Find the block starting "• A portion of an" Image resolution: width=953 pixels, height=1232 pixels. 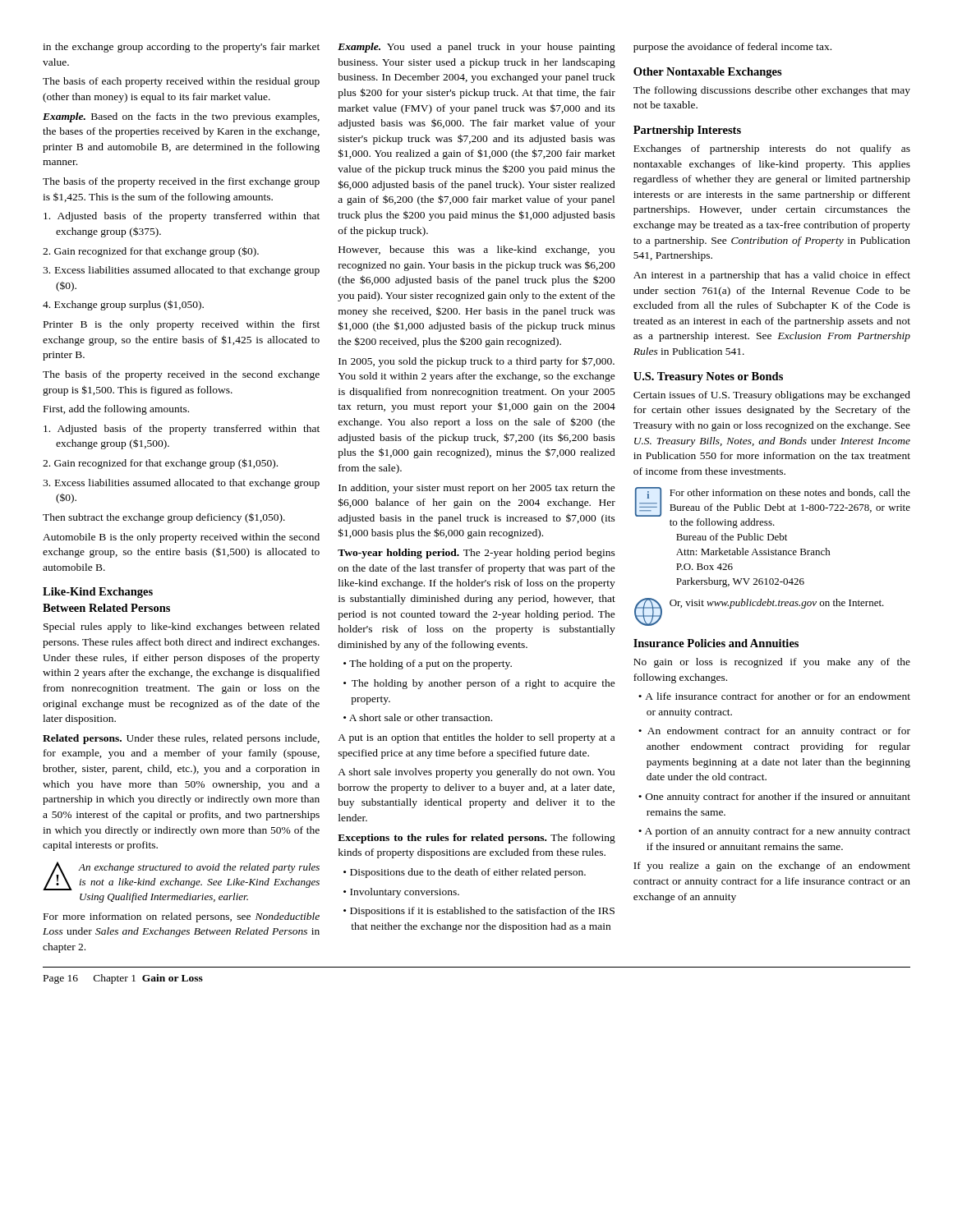[x=774, y=839]
